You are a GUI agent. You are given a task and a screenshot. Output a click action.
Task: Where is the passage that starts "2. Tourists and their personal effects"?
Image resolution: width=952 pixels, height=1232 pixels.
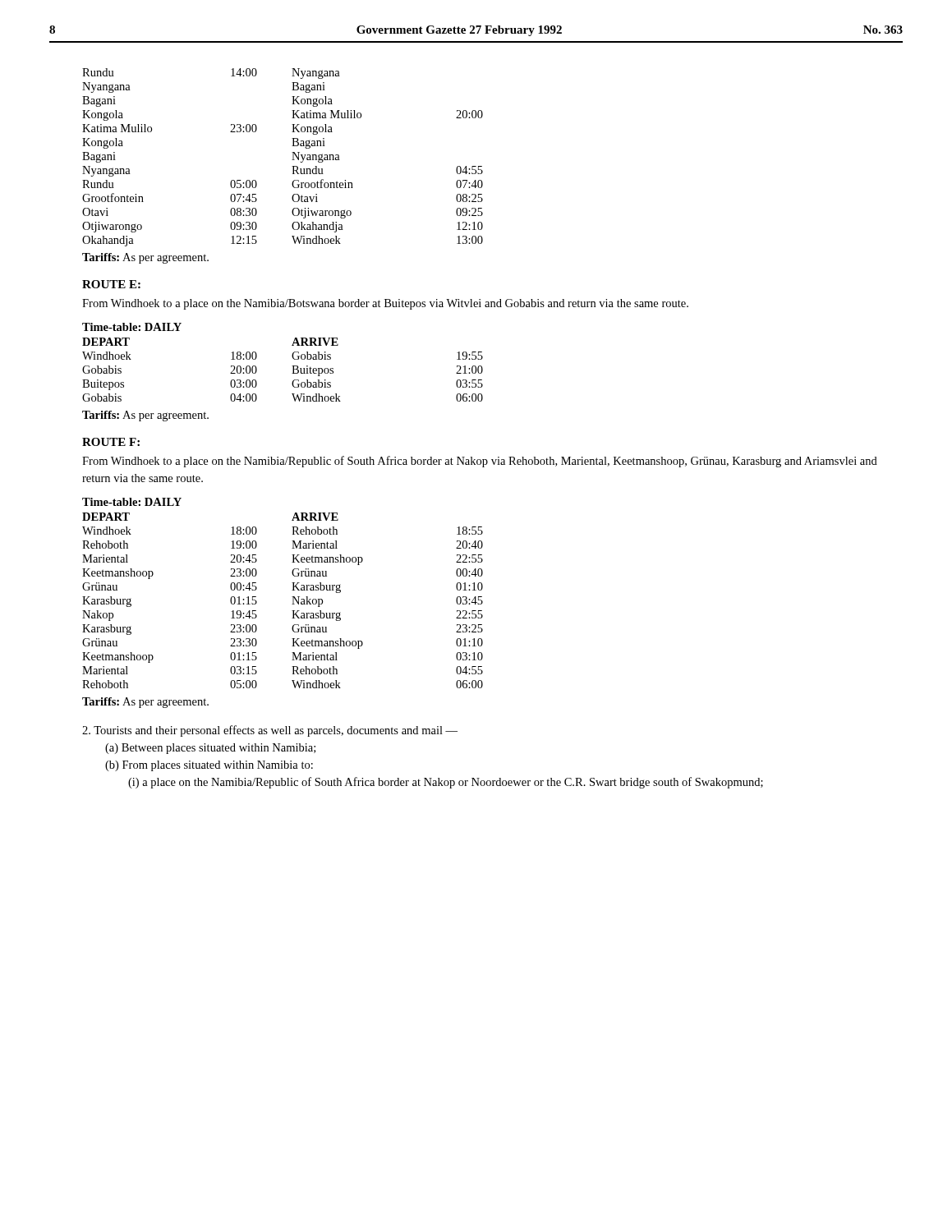(270, 730)
